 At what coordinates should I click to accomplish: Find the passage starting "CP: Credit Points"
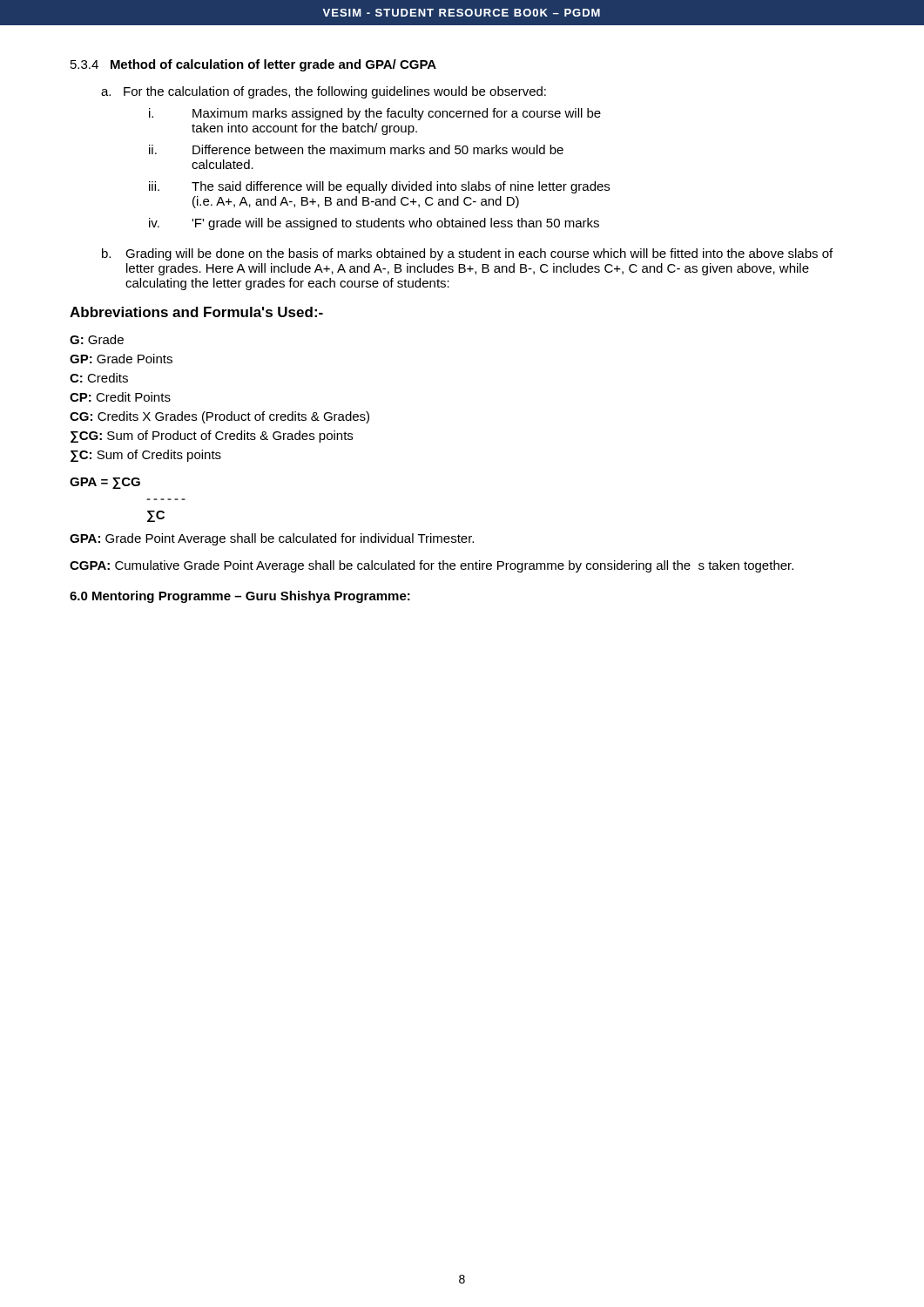pyautogui.click(x=120, y=397)
